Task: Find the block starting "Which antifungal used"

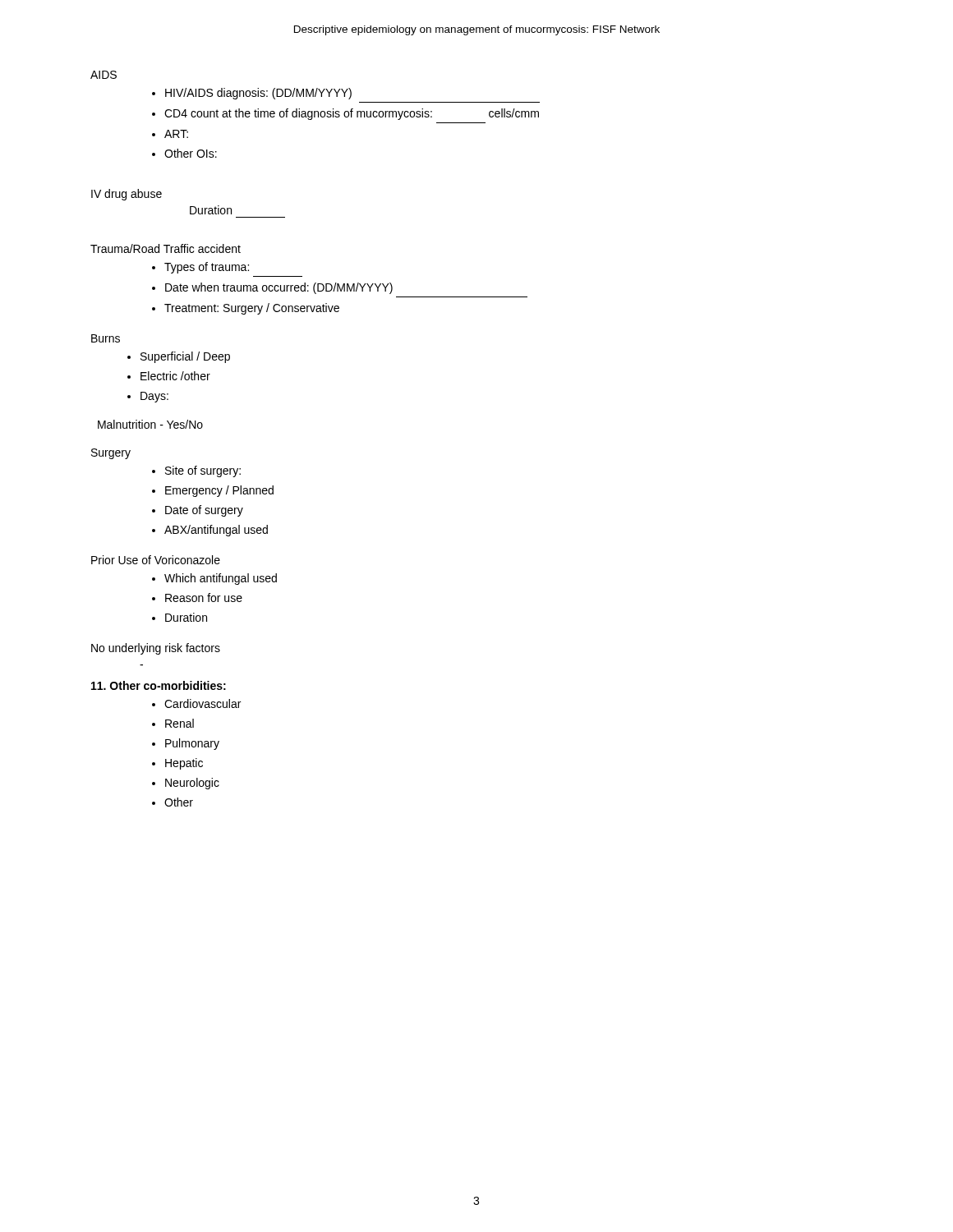Action: click(221, 579)
